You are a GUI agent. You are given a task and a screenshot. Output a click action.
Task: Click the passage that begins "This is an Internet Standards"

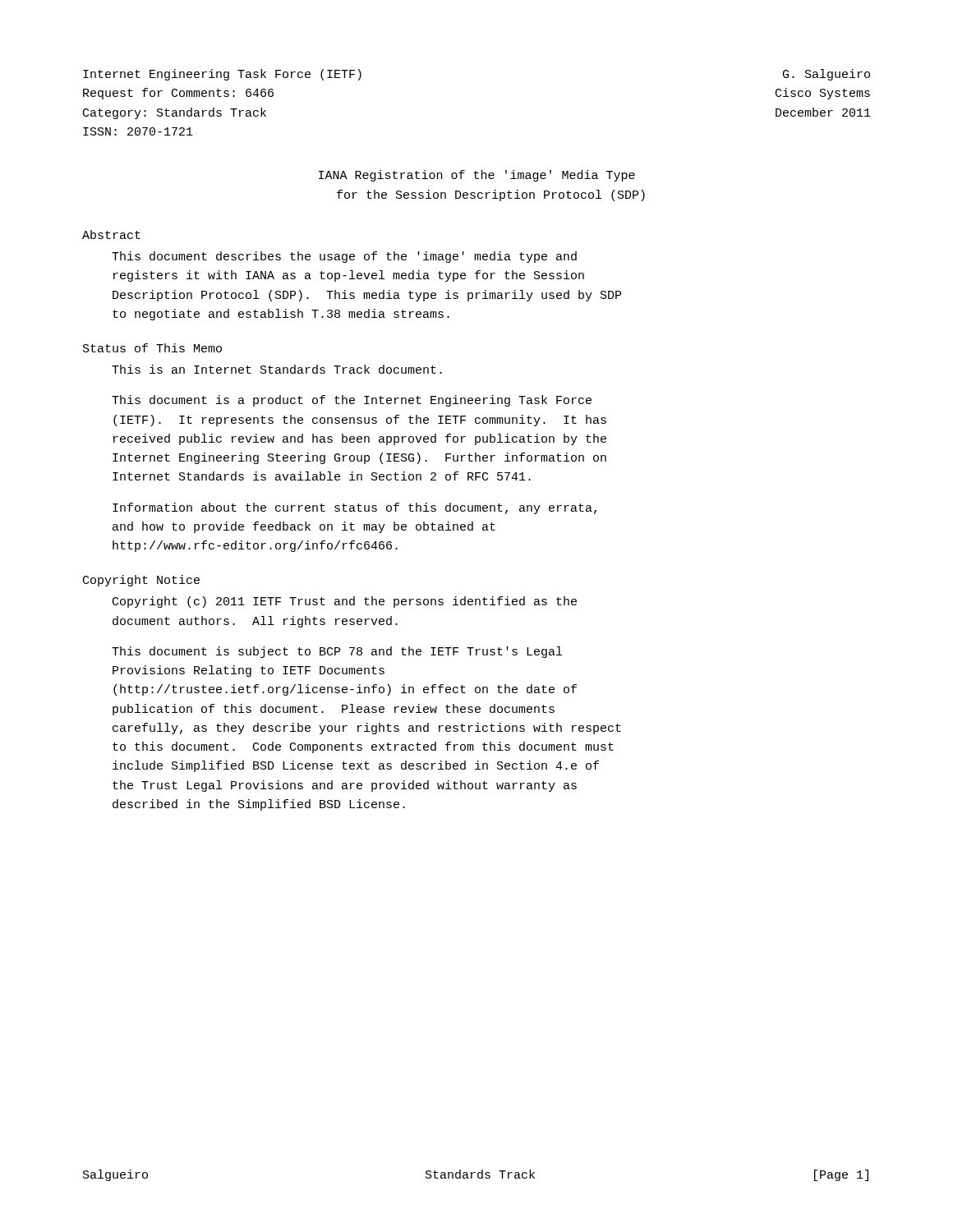click(278, 371)
